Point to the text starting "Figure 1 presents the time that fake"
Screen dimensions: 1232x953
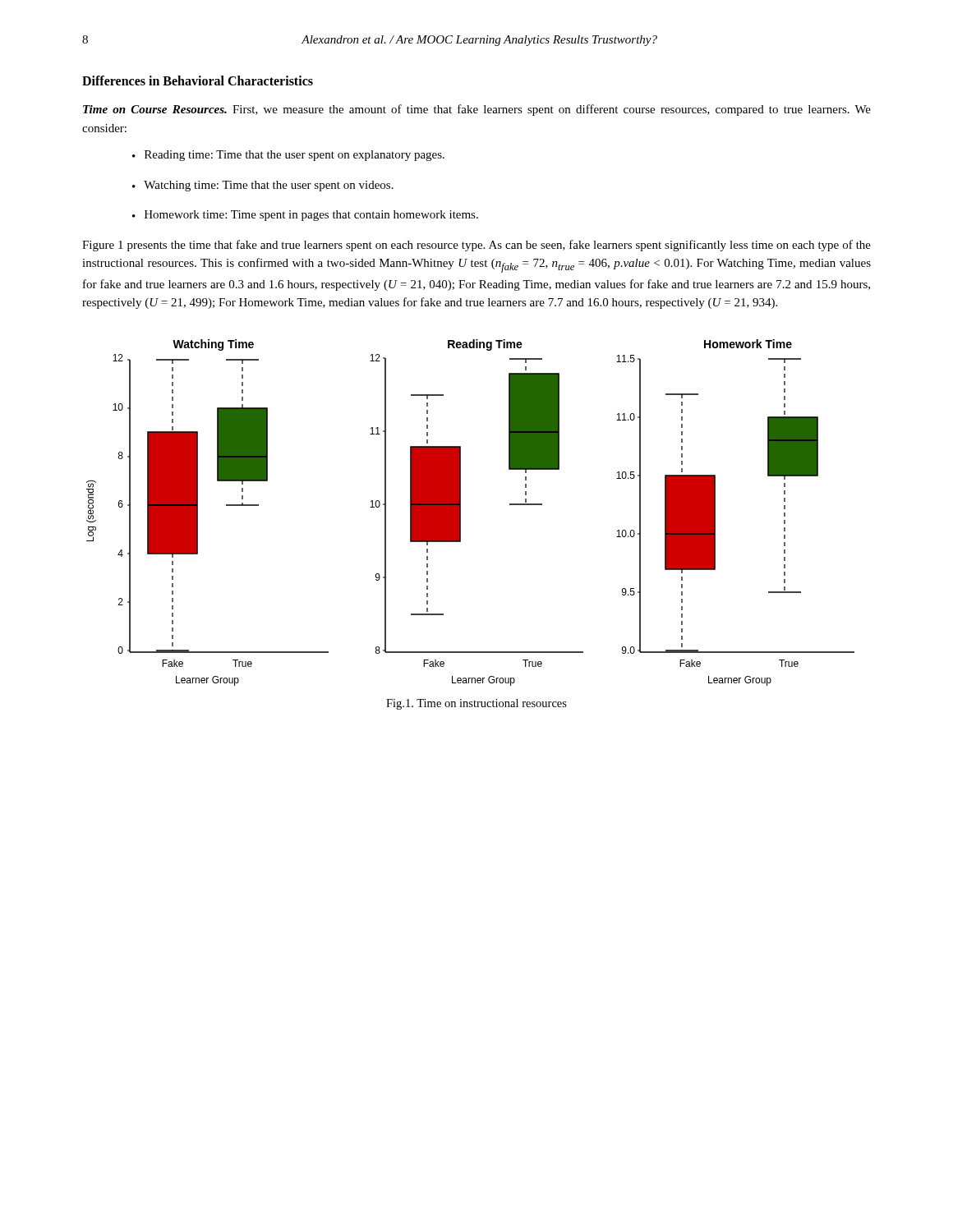pyautogui.click(x=476, y=273)
